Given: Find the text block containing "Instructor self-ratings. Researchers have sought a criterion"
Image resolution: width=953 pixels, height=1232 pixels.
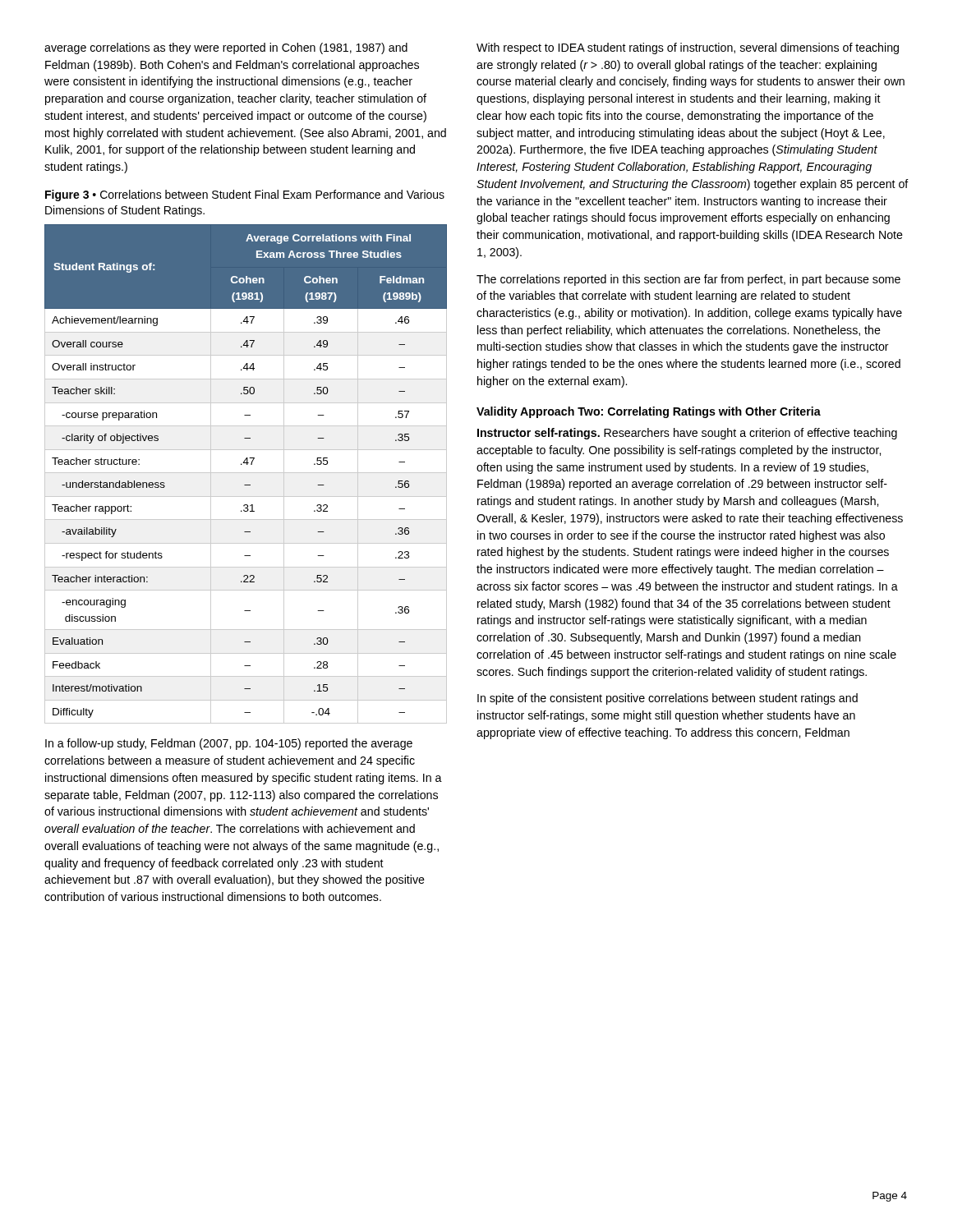Looking at the screenshot, I should click(690, 552).
